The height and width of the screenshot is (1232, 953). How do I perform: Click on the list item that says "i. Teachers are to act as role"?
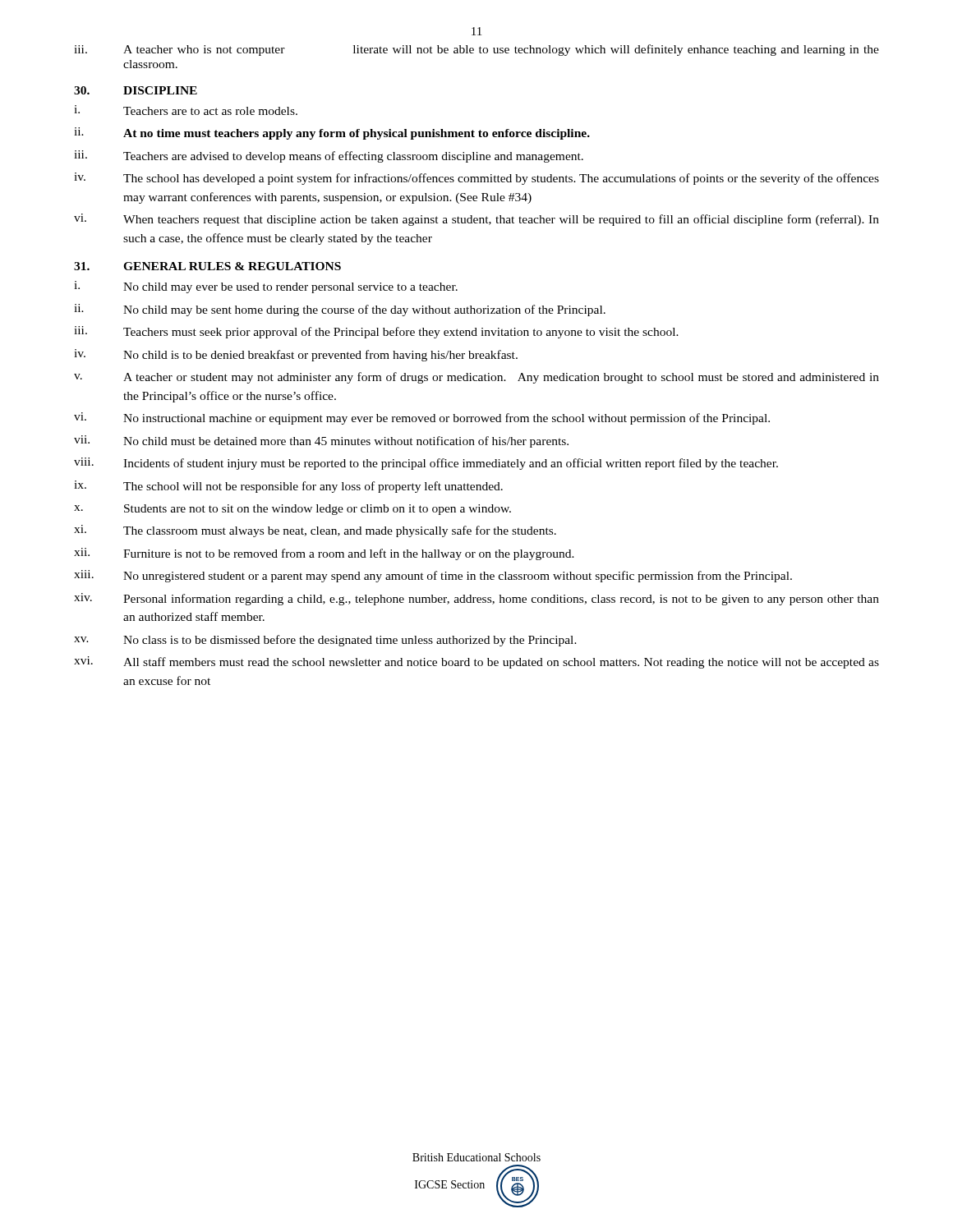click(186, 110)
